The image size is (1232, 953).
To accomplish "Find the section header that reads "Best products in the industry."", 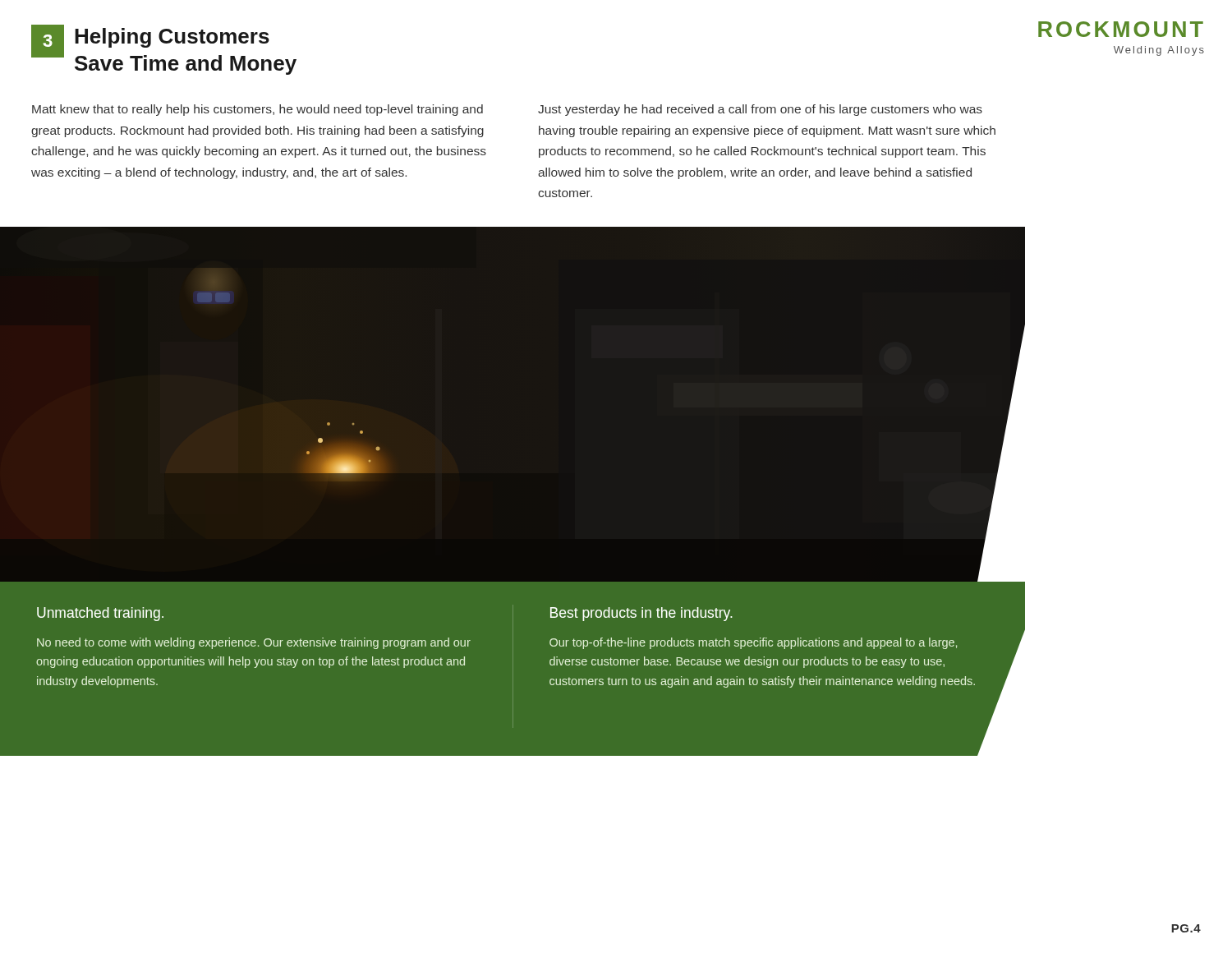I will pos(641,613).
